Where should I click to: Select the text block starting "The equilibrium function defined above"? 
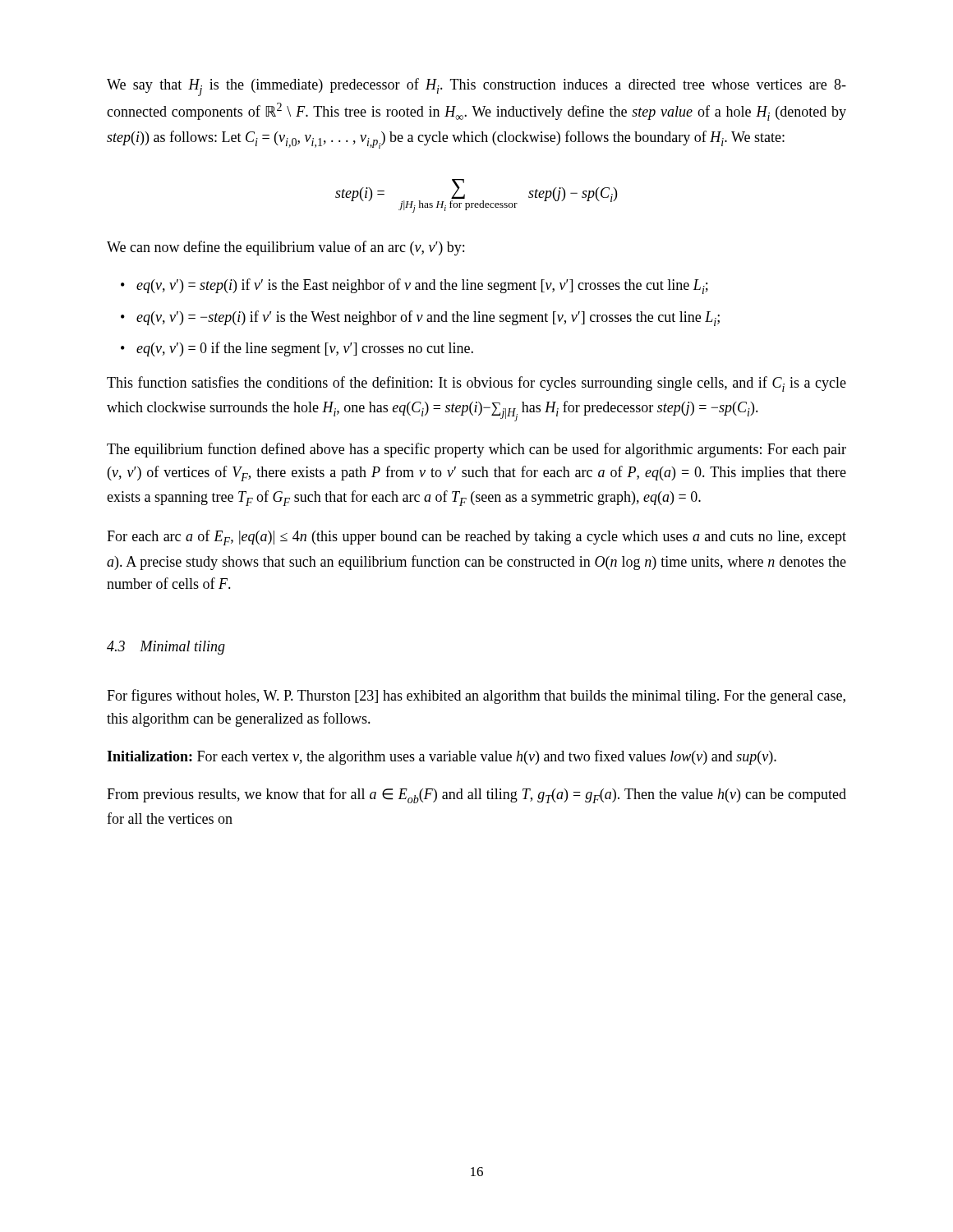[x=476, y=474]
